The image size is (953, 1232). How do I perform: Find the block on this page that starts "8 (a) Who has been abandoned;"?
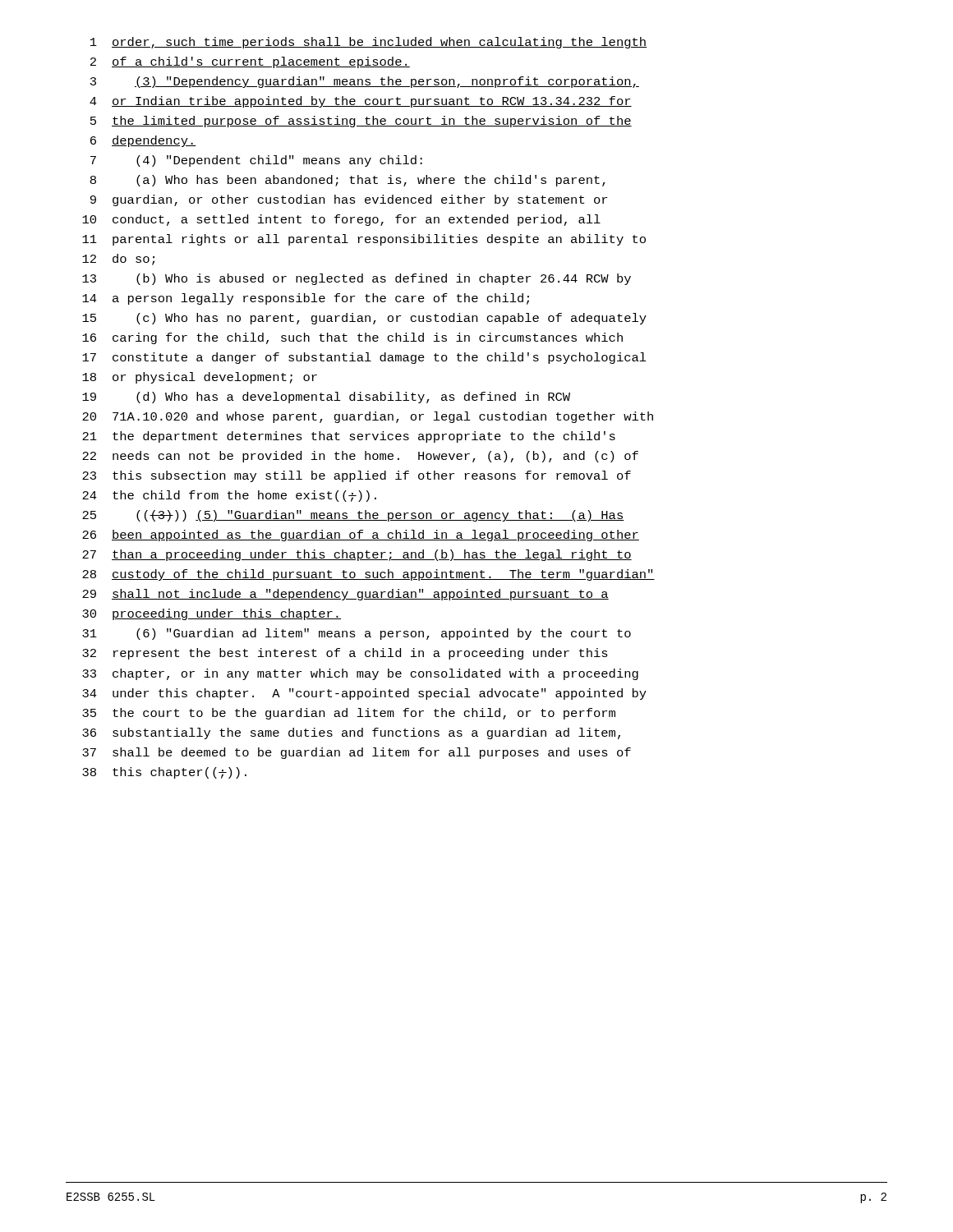point(337,181)
